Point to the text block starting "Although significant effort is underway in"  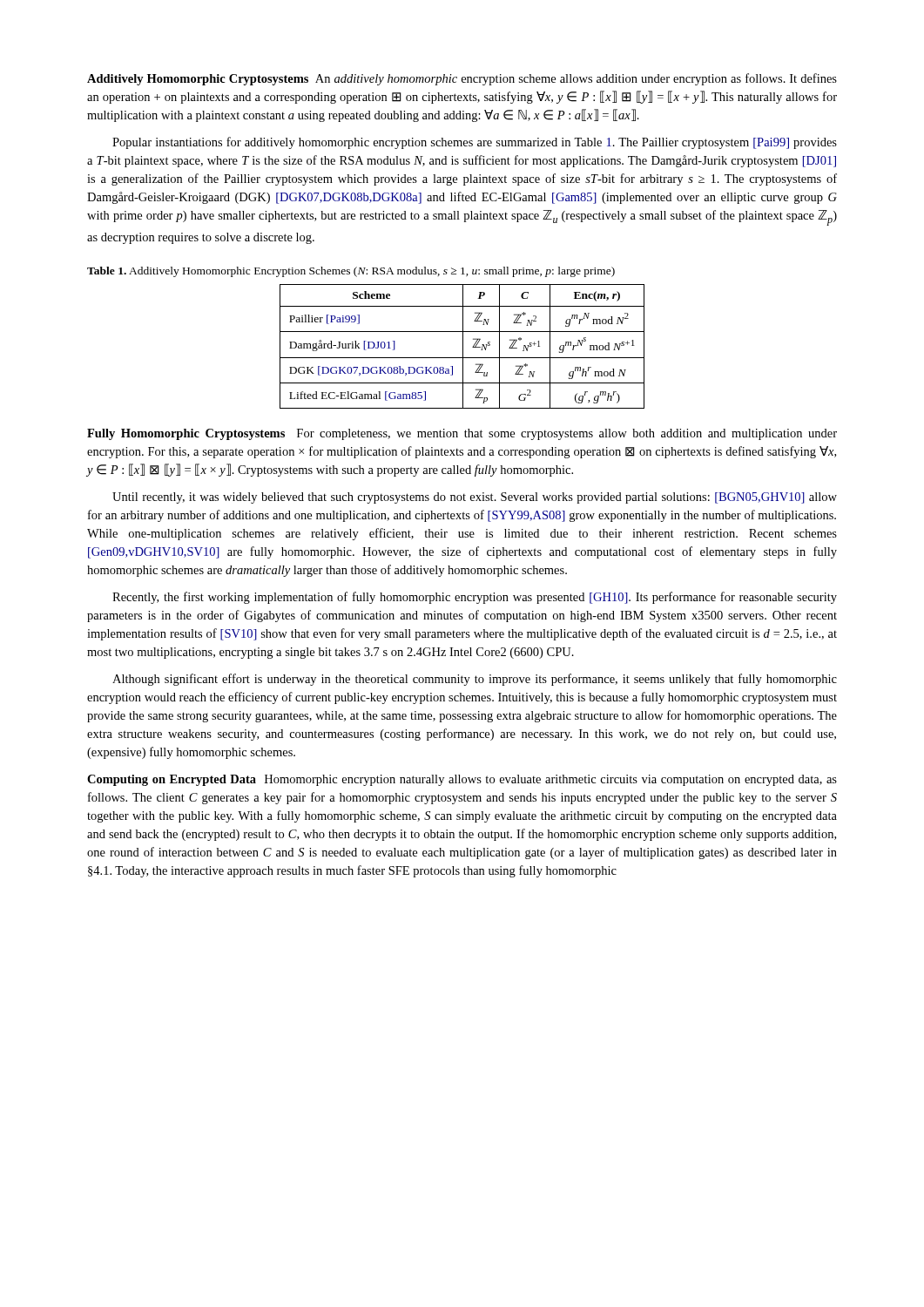[x=462, y=716]
